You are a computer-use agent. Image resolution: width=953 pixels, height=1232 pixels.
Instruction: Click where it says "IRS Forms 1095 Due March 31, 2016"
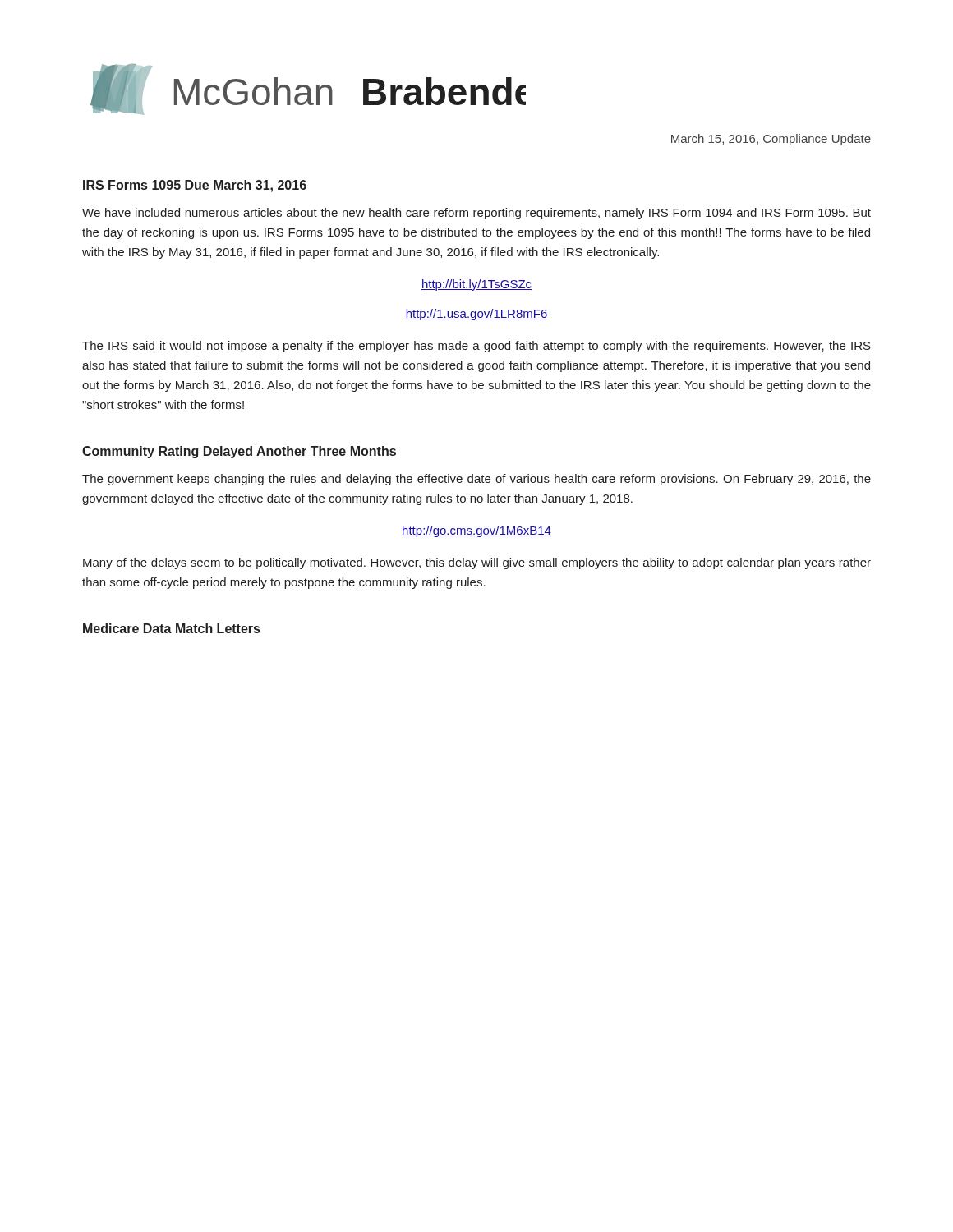[194, 185]
